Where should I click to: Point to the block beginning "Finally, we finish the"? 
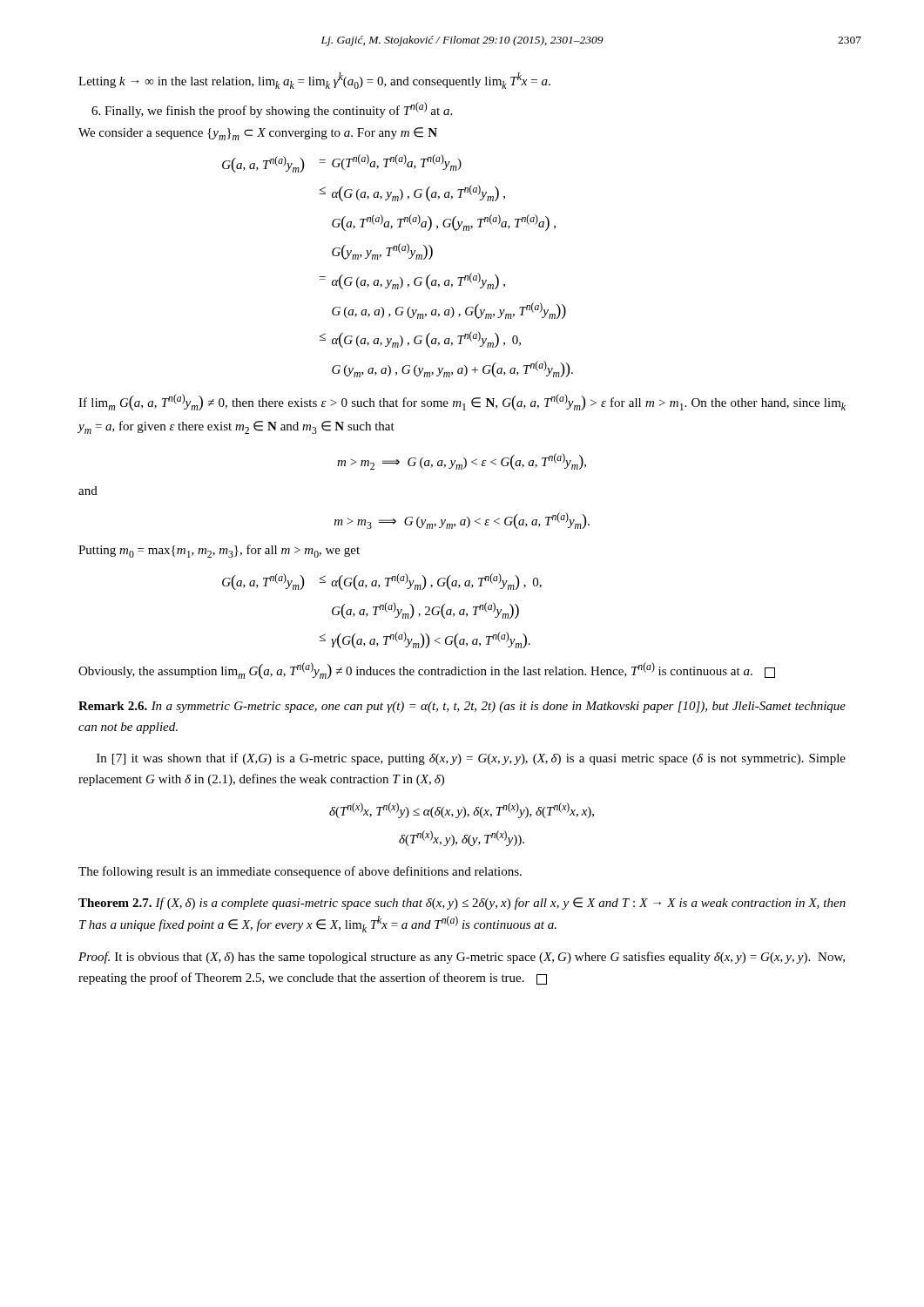[x=266, y=109]
